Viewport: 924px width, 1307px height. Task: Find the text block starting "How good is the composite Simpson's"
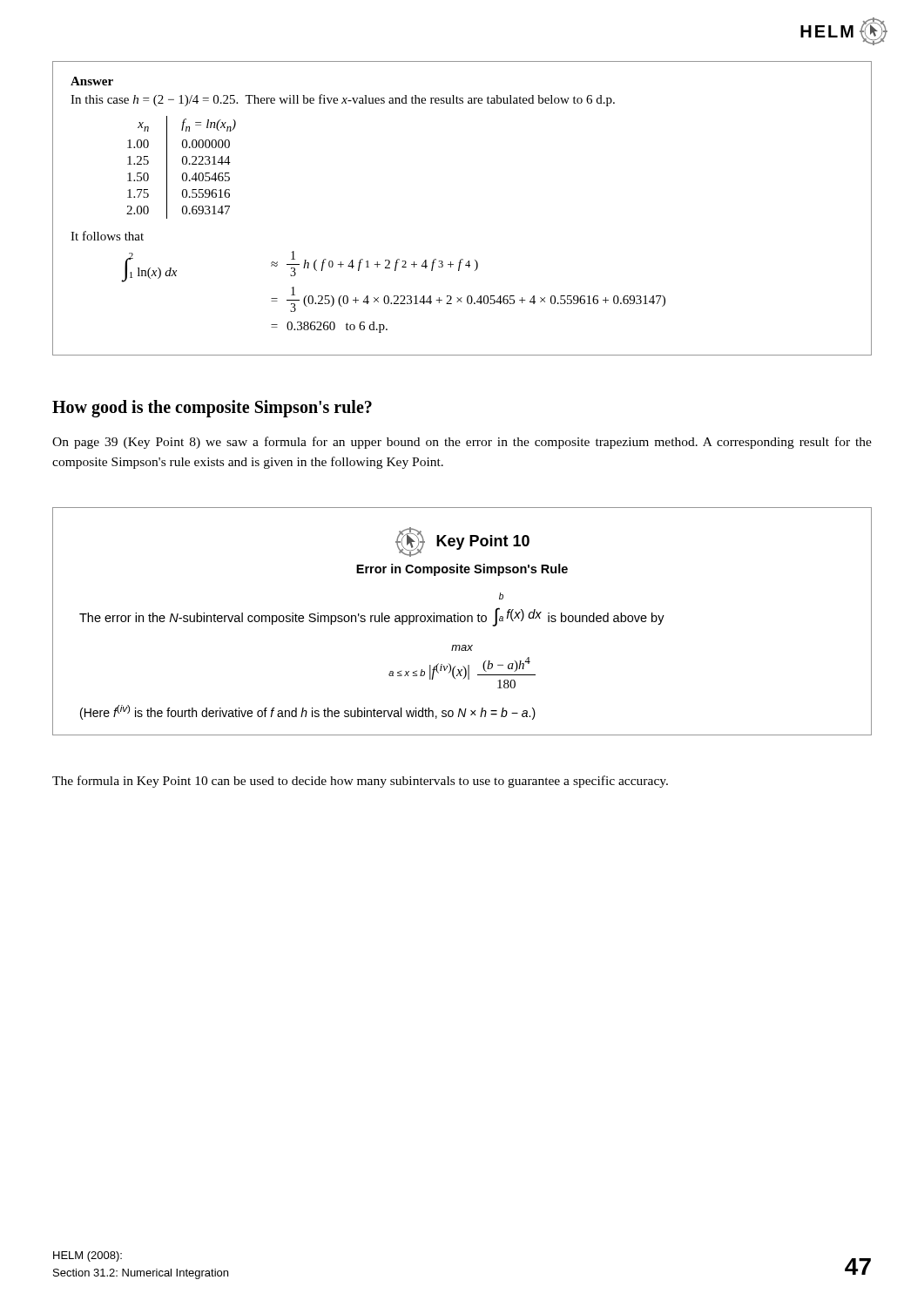point(212,407)
